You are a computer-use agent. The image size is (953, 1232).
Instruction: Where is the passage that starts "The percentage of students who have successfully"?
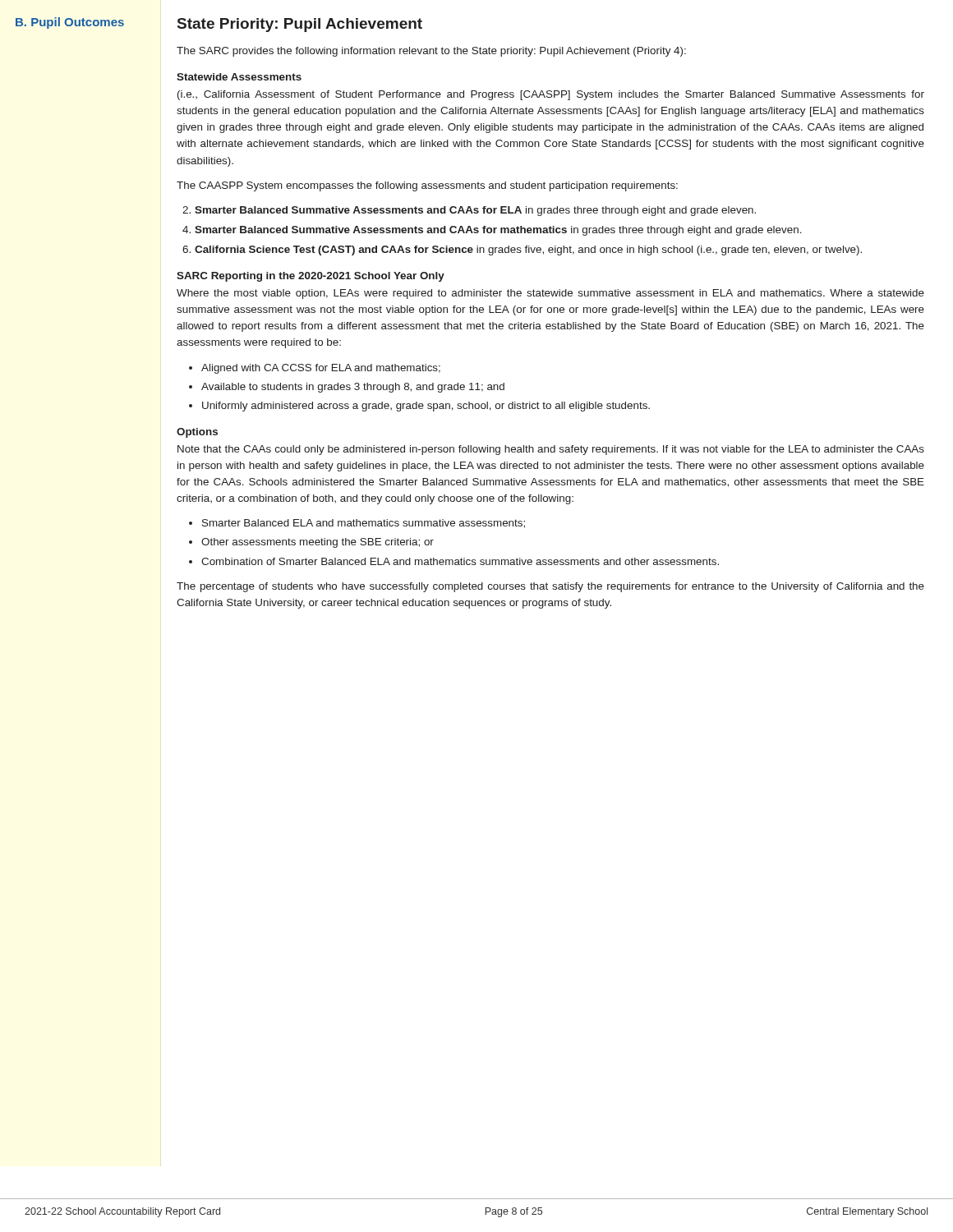[x=550, y=594]
